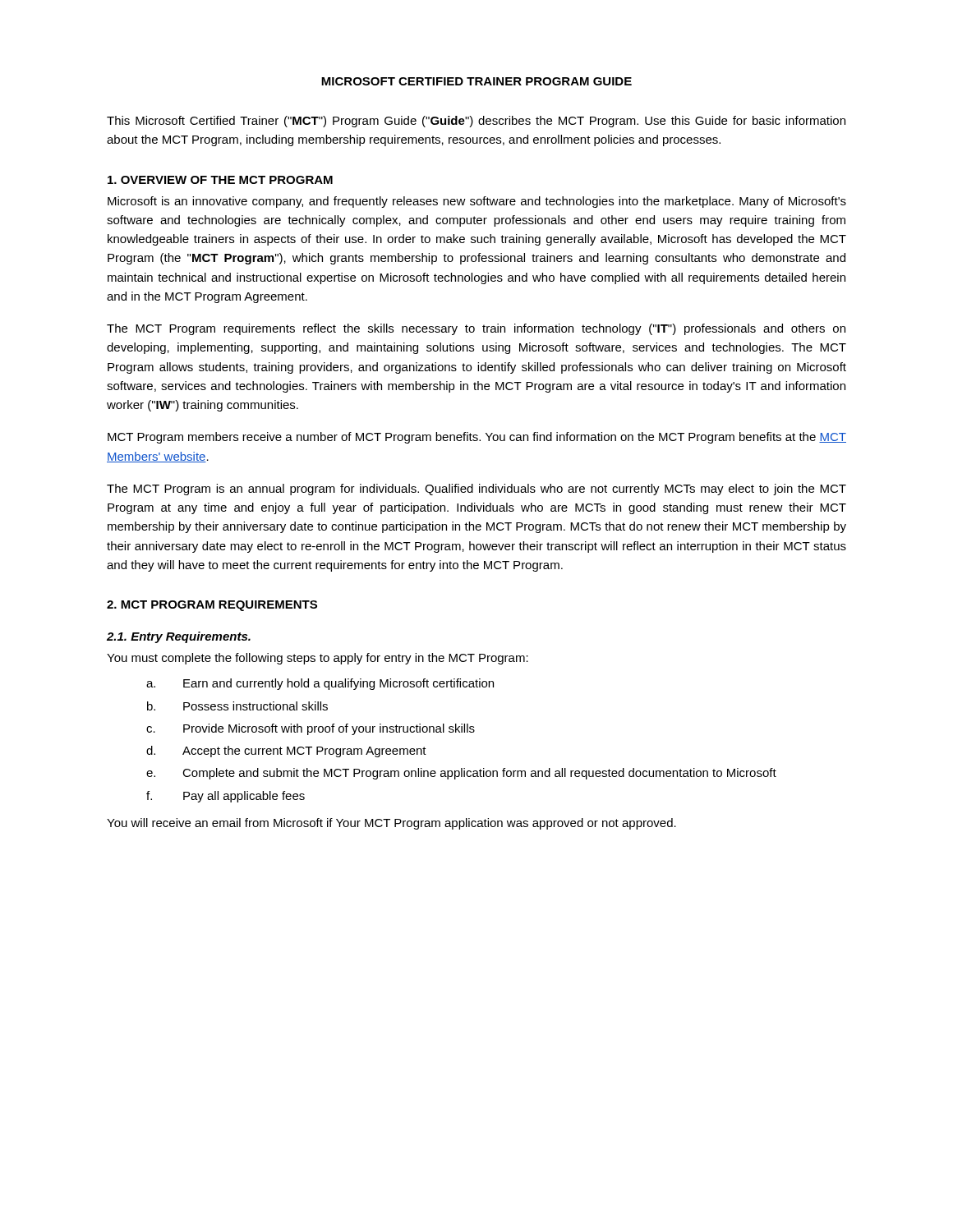Select the text starting "e. Complete and submit the"
This screenshot has width=953, height=1232.
point(476,773)
